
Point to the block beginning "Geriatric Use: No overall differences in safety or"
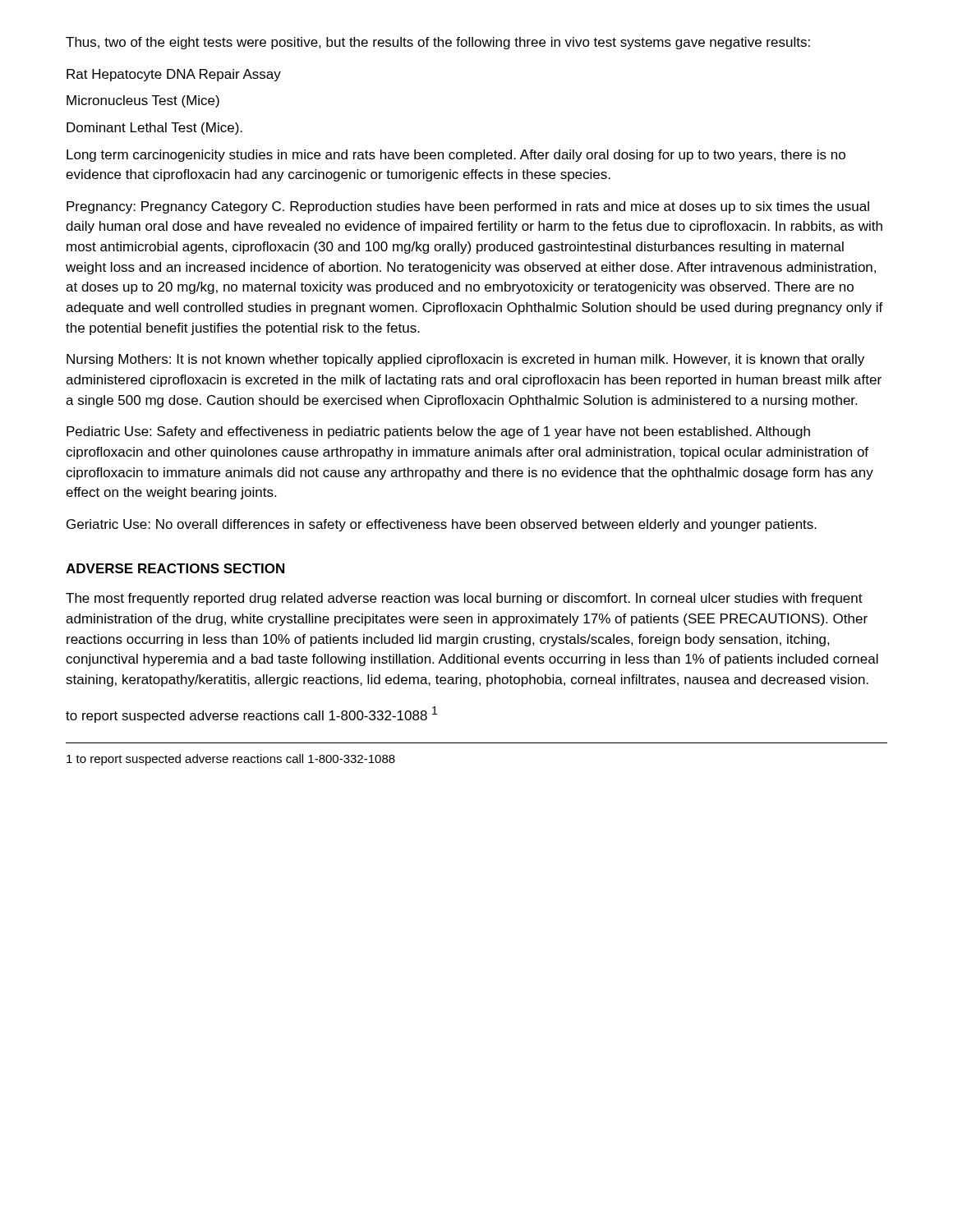coord(442,524)
